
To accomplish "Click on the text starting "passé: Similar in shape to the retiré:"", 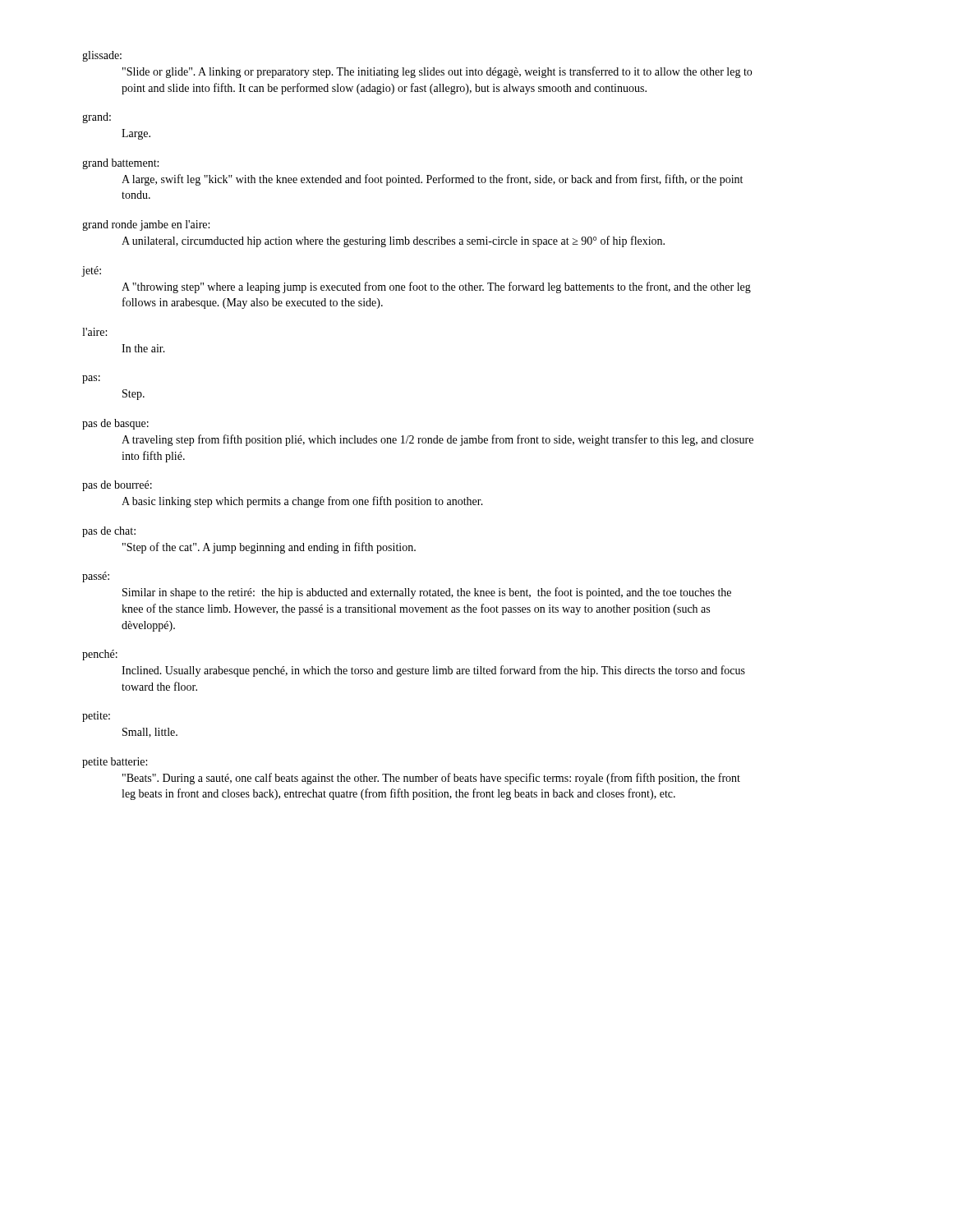I will click(419, 602).
